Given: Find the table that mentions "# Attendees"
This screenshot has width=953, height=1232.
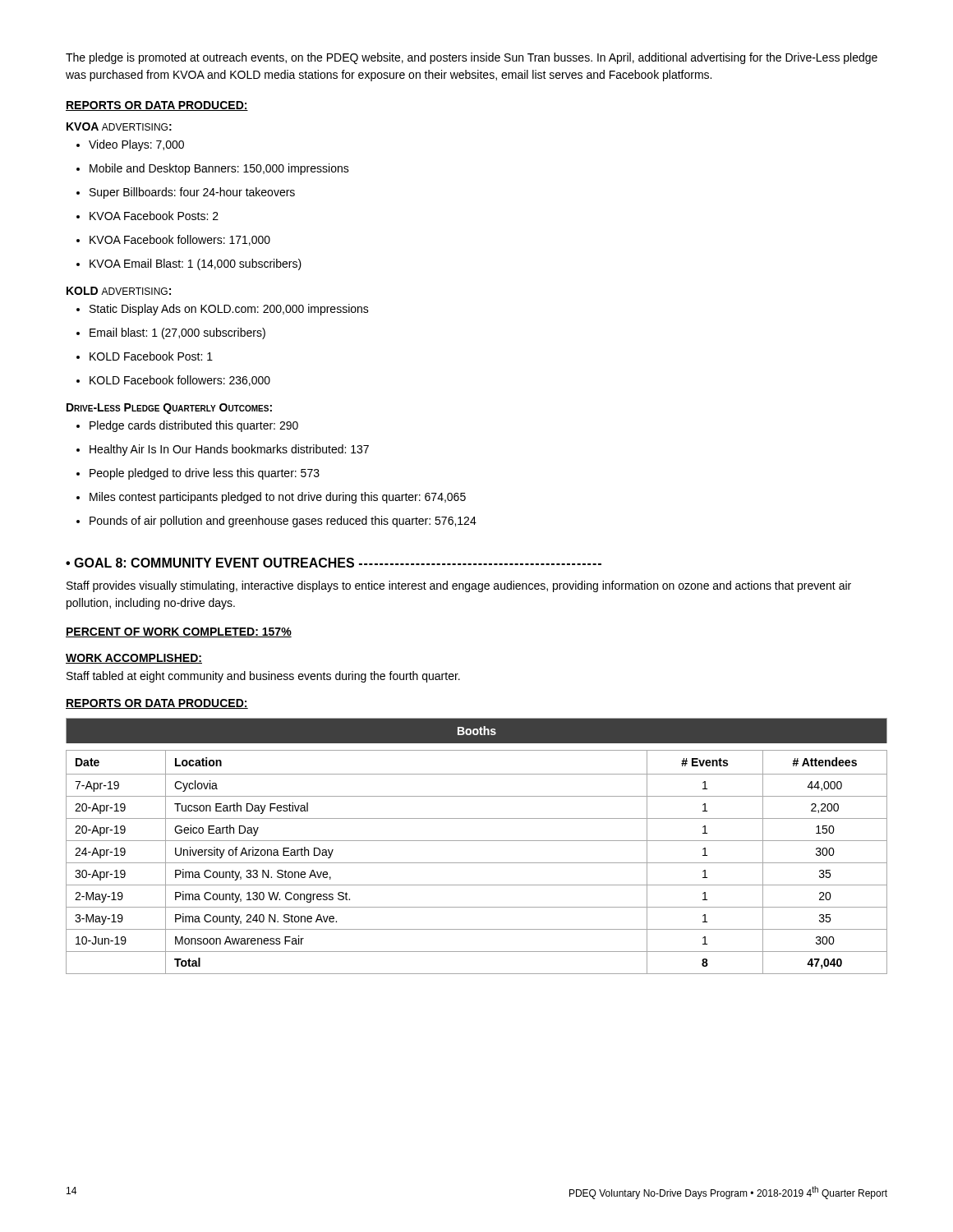Looking at the screenshot, I should coord(476,846).
